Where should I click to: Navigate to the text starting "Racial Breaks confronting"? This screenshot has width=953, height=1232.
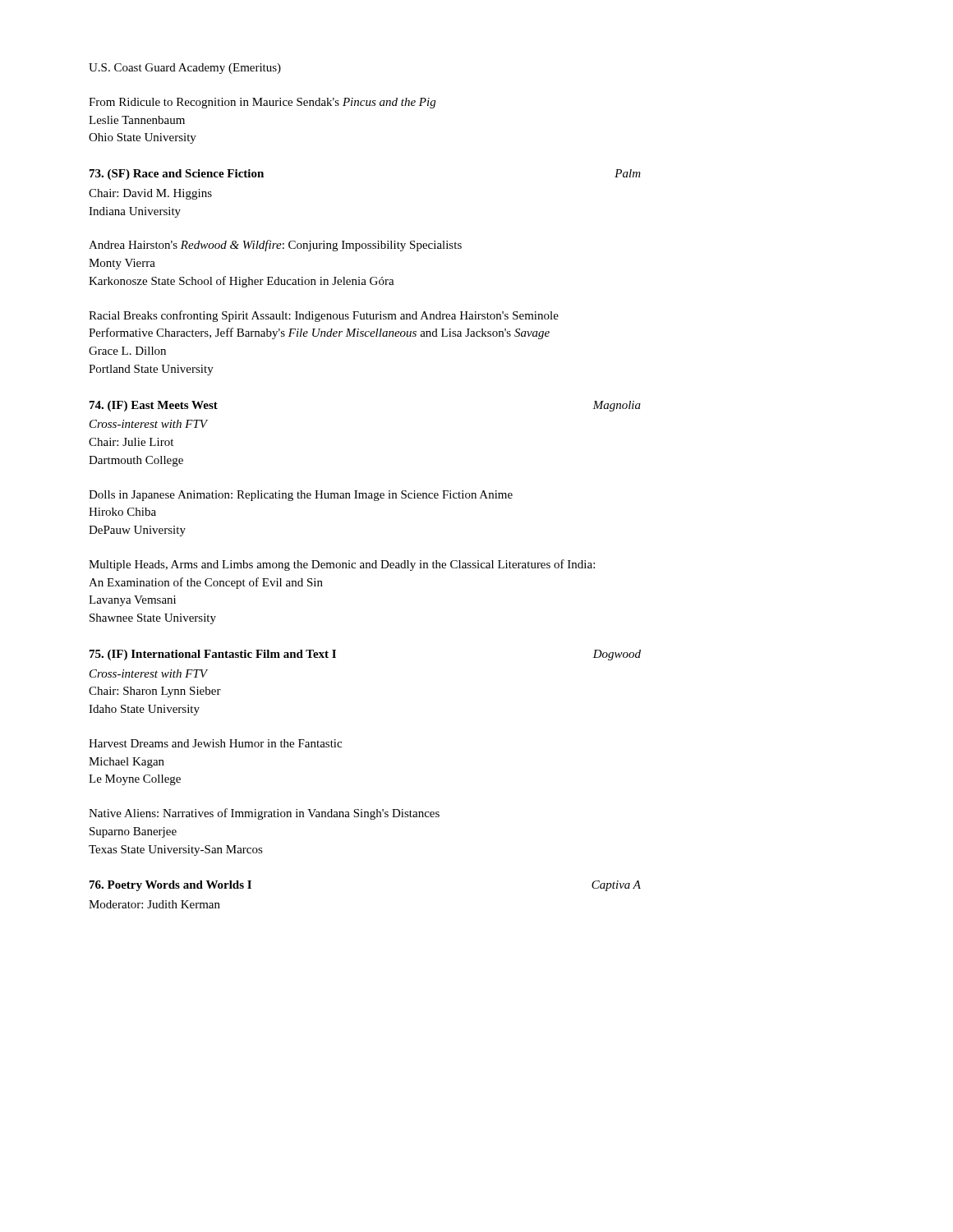click(409, 342)
